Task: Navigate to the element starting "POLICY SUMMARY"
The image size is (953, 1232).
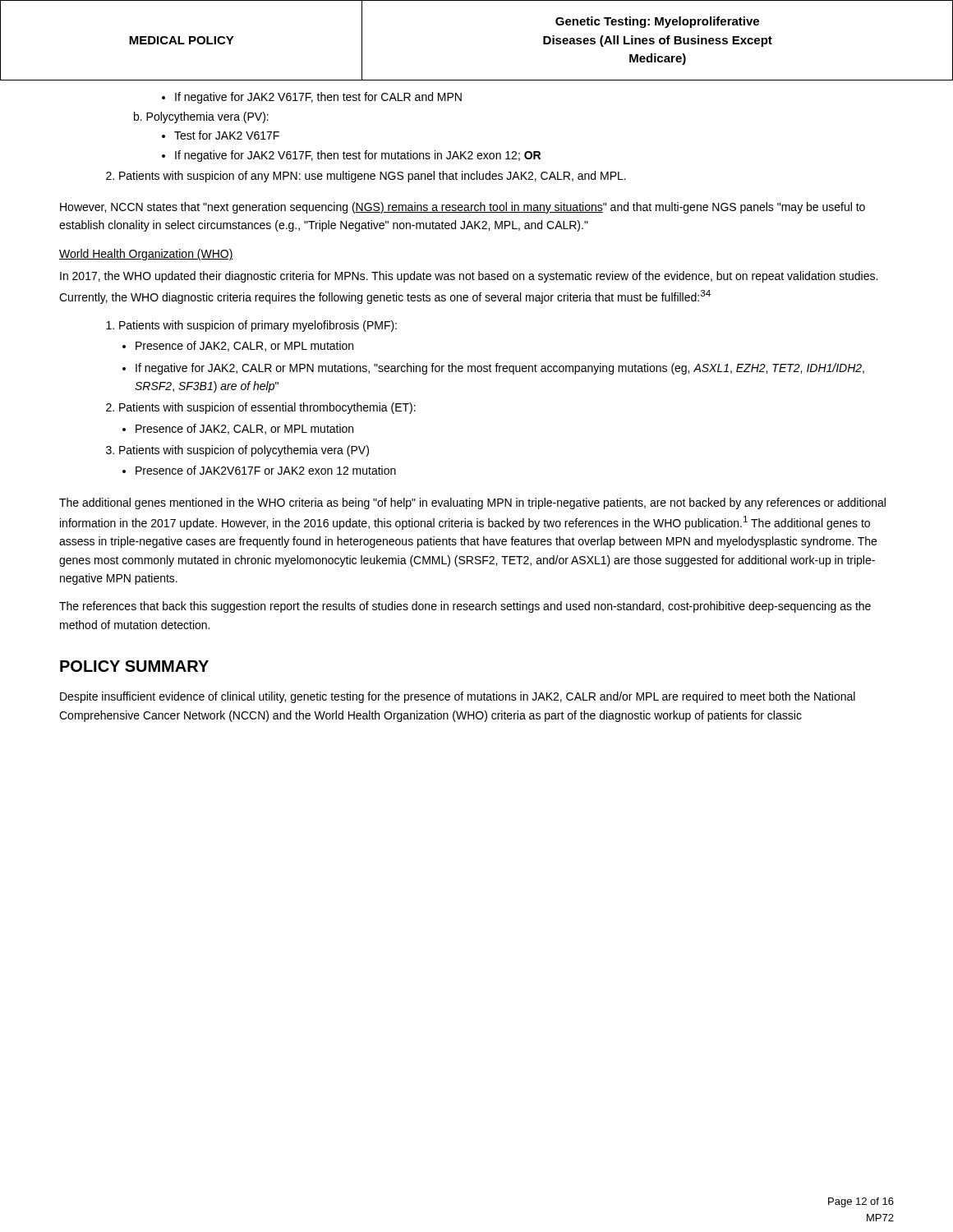Action: 134,666
